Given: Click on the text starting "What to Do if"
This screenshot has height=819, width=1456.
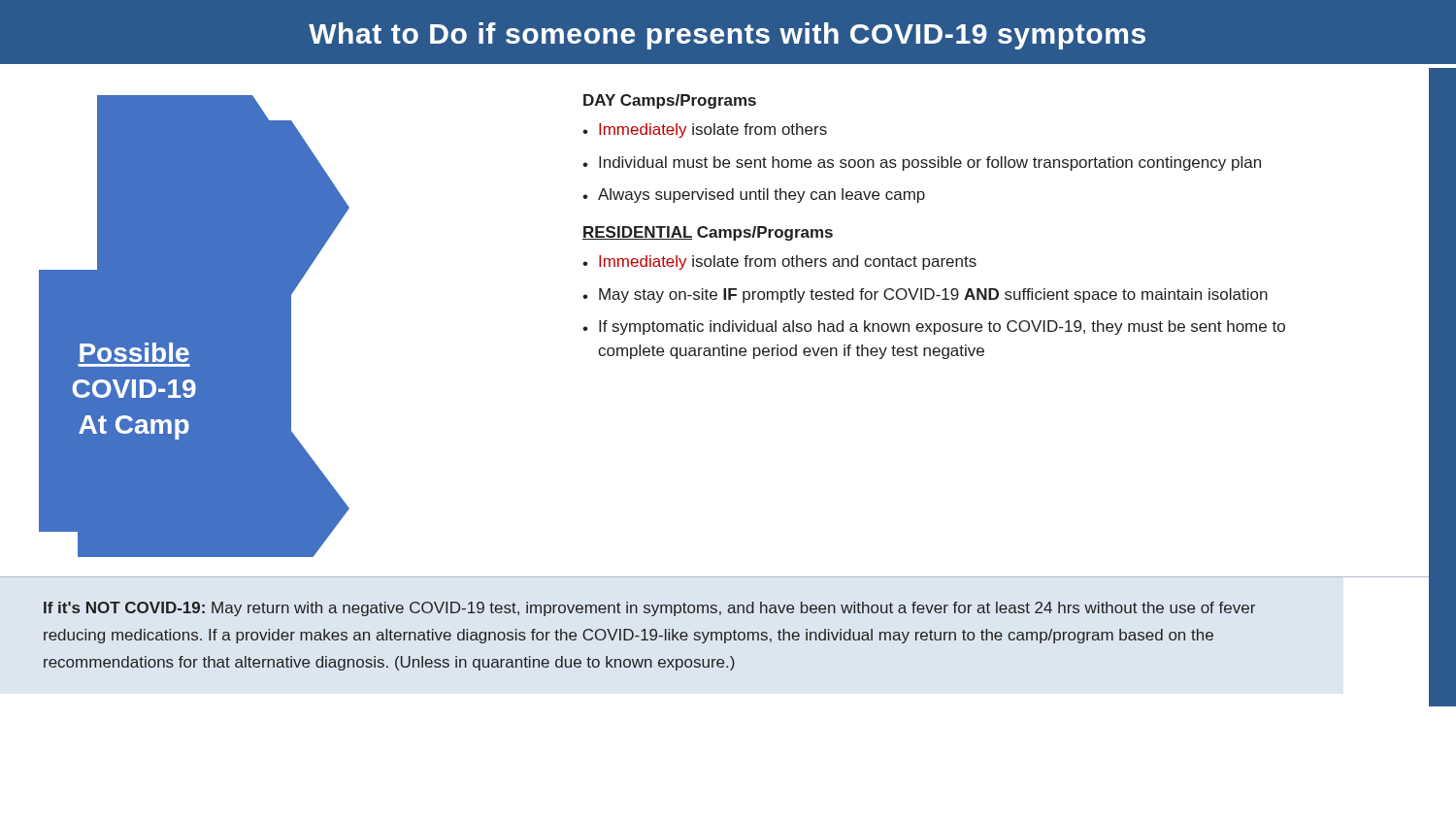Looking at the screenshot, I should (728, 33).
